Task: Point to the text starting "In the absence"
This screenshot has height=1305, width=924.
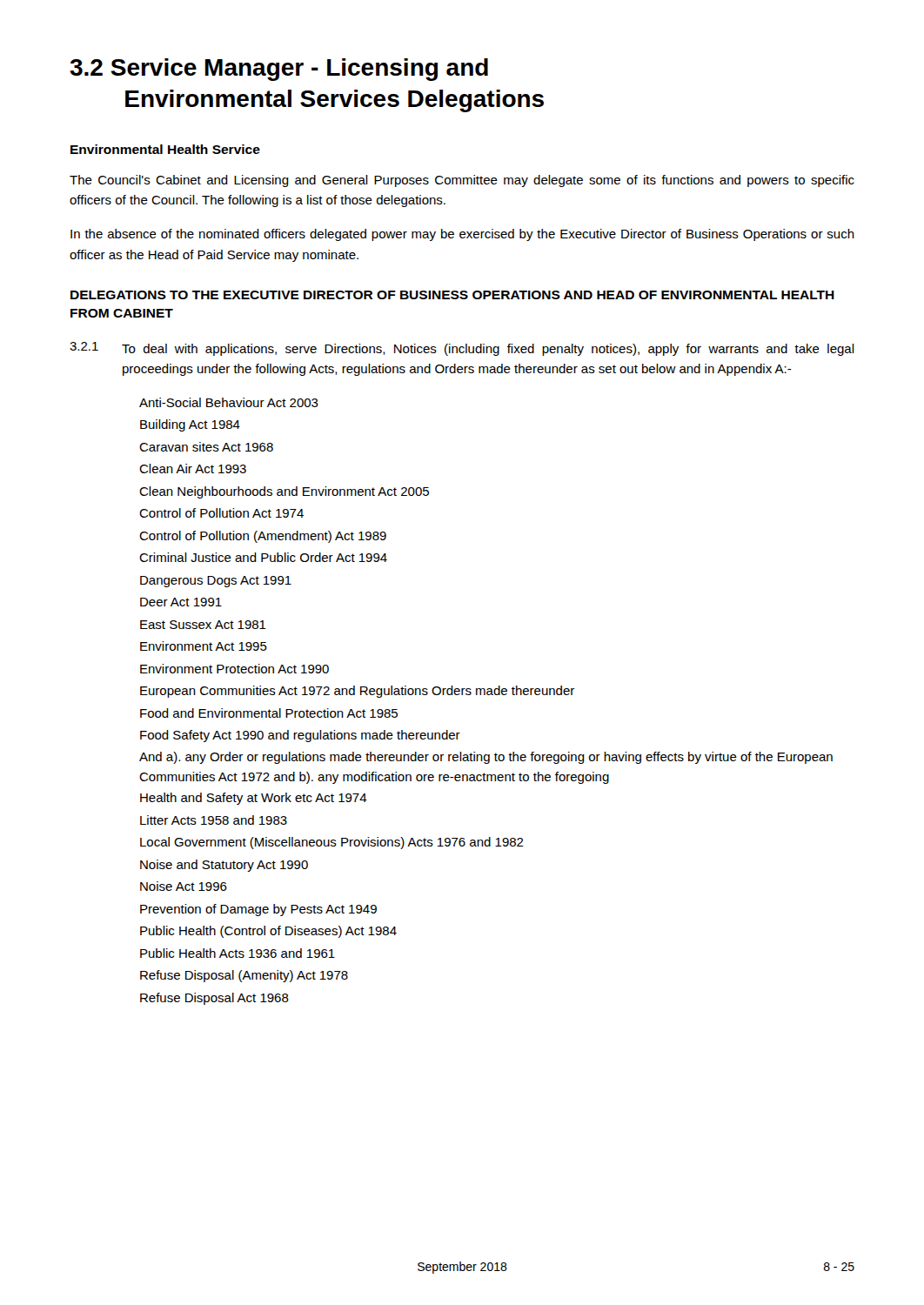Action: pyautogui.click(x=462, y=244)
